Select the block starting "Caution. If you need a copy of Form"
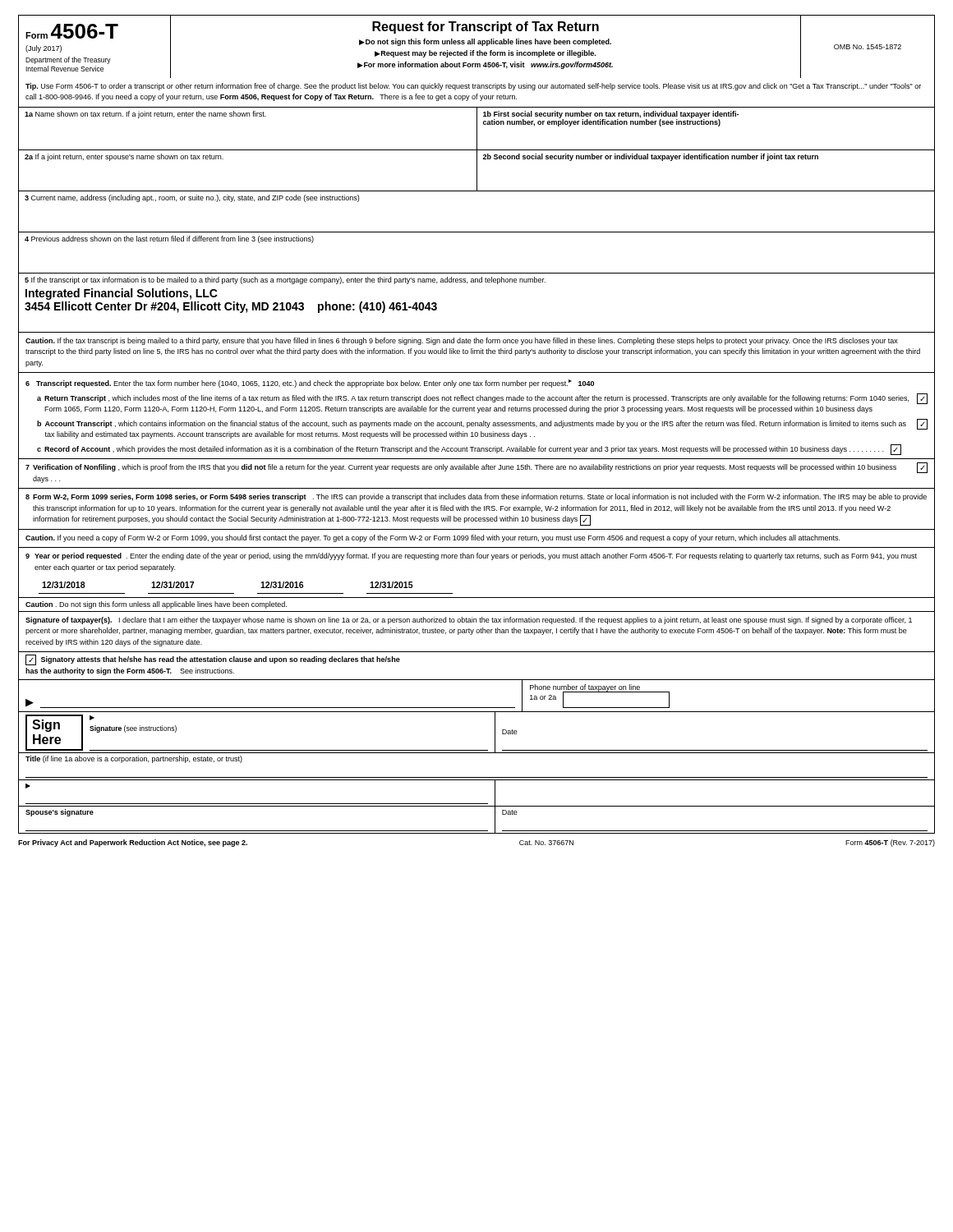The height and width of the screenshot is (1232, 953). tap(433, 538)
